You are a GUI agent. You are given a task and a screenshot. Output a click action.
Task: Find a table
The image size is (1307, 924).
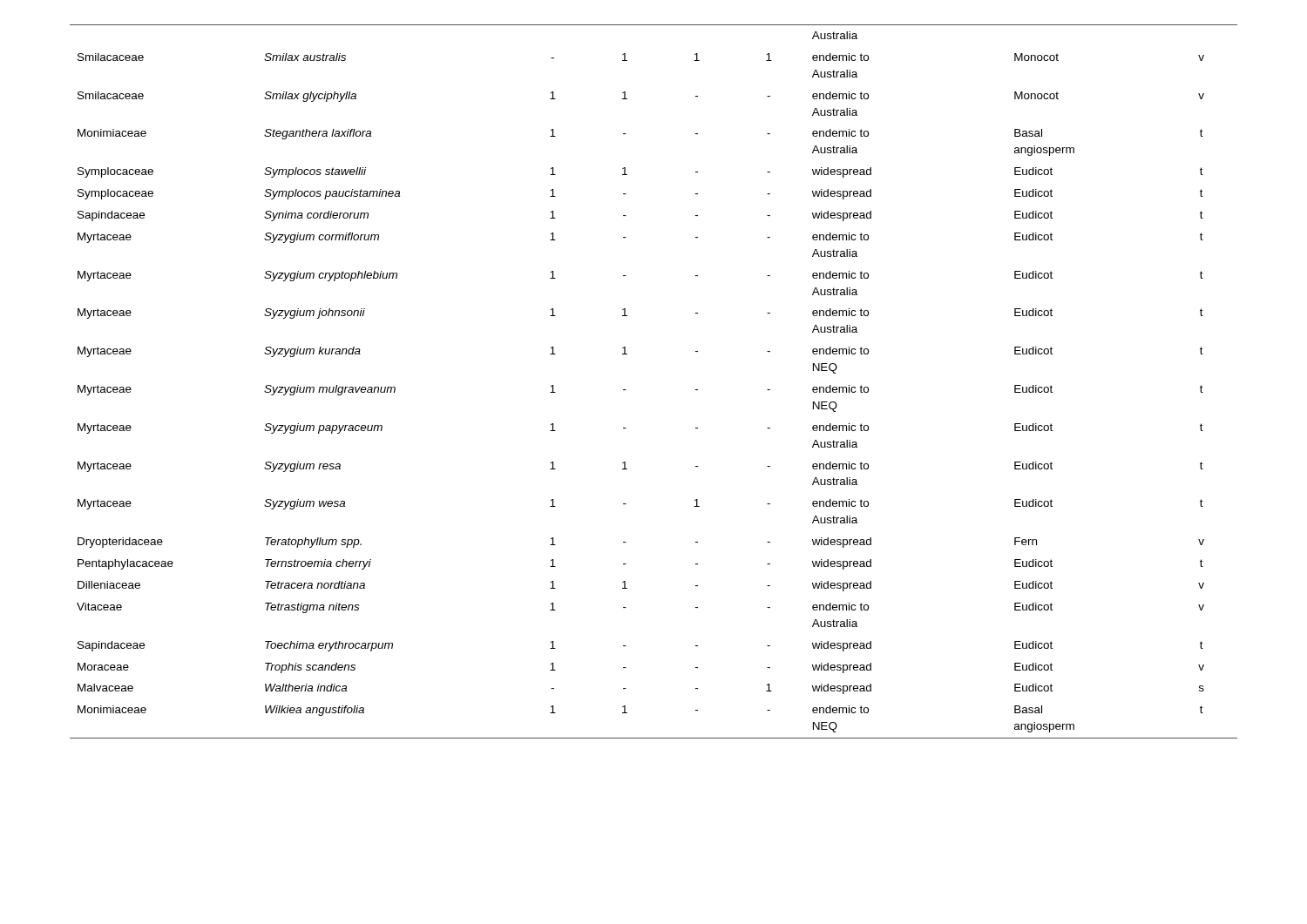[x=654, y=381]
